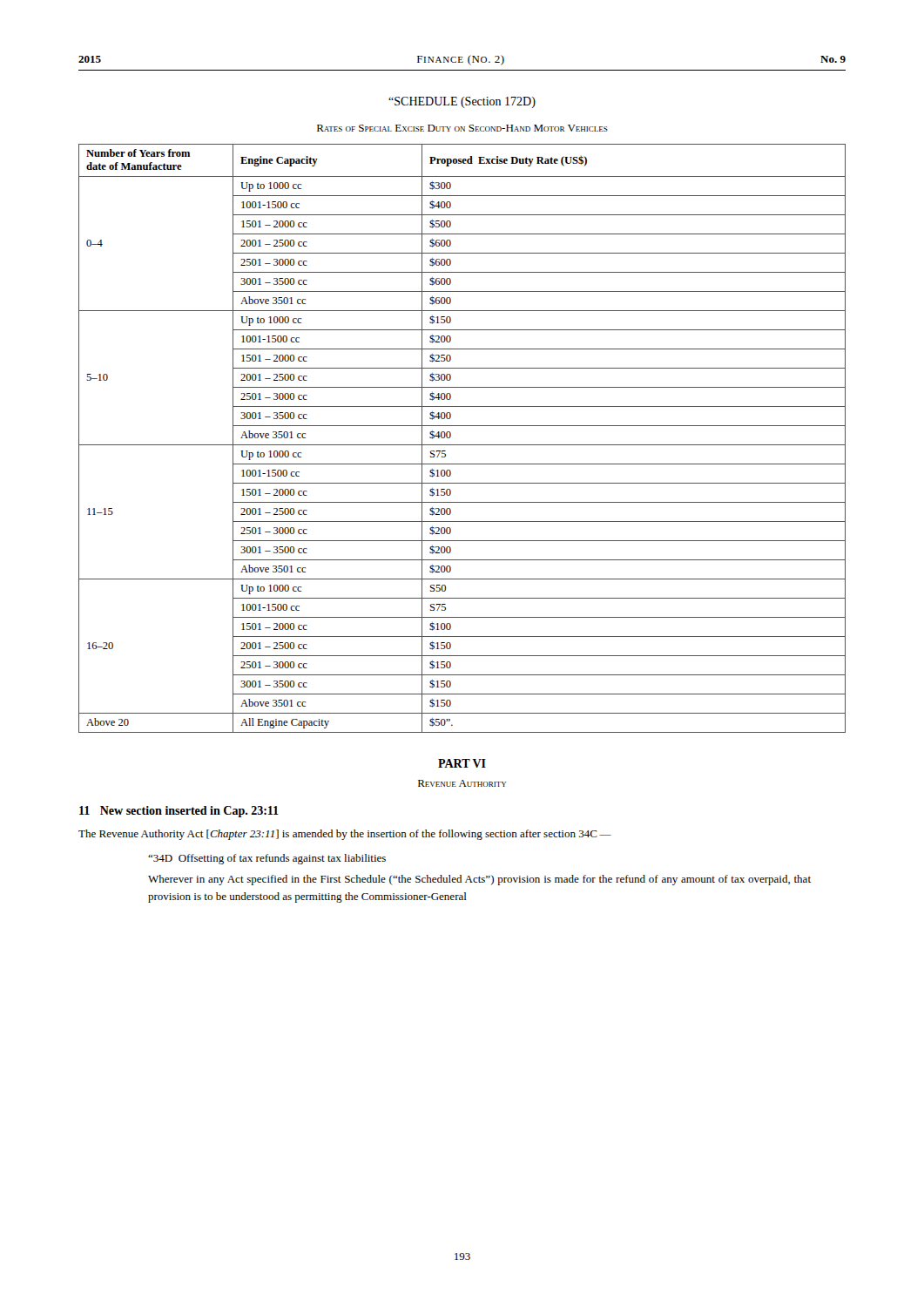
Task: Point to the text block starting "Rates of Special Excise Duty on"
Action: [462, 128]
